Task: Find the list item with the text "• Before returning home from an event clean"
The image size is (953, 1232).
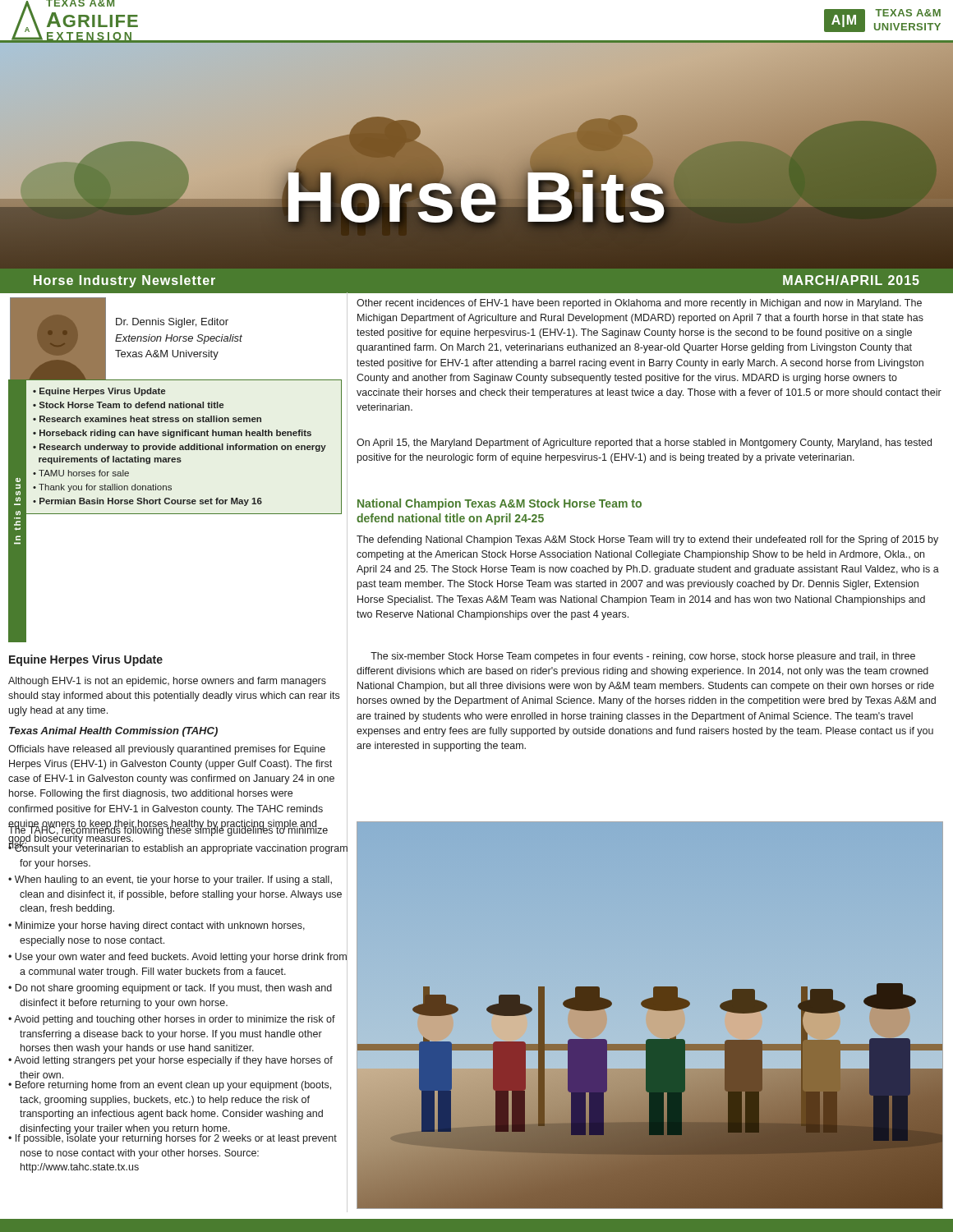Action: pyautogui.click(x=170, y=1107)
